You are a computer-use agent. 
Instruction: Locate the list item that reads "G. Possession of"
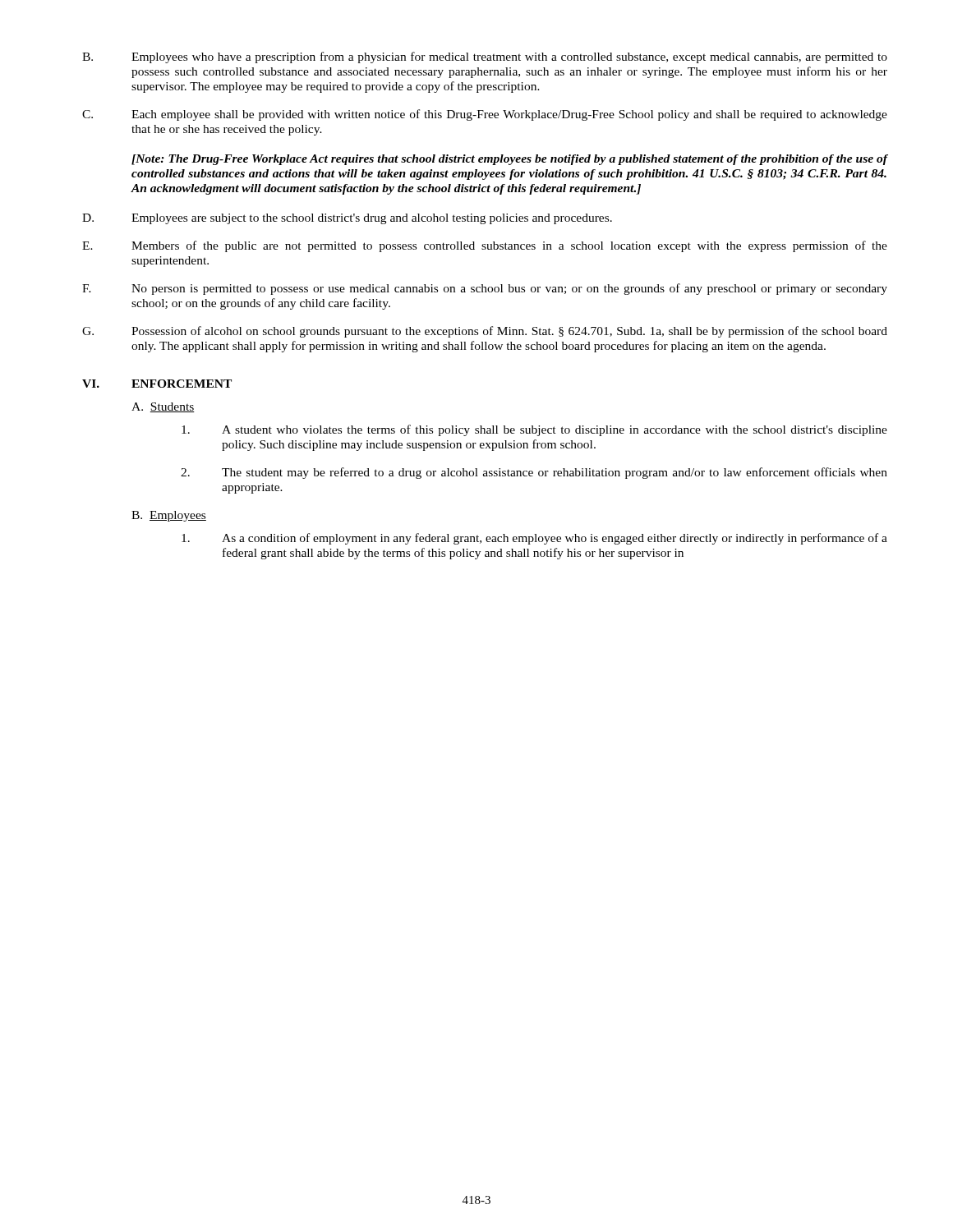click(485, 338)
